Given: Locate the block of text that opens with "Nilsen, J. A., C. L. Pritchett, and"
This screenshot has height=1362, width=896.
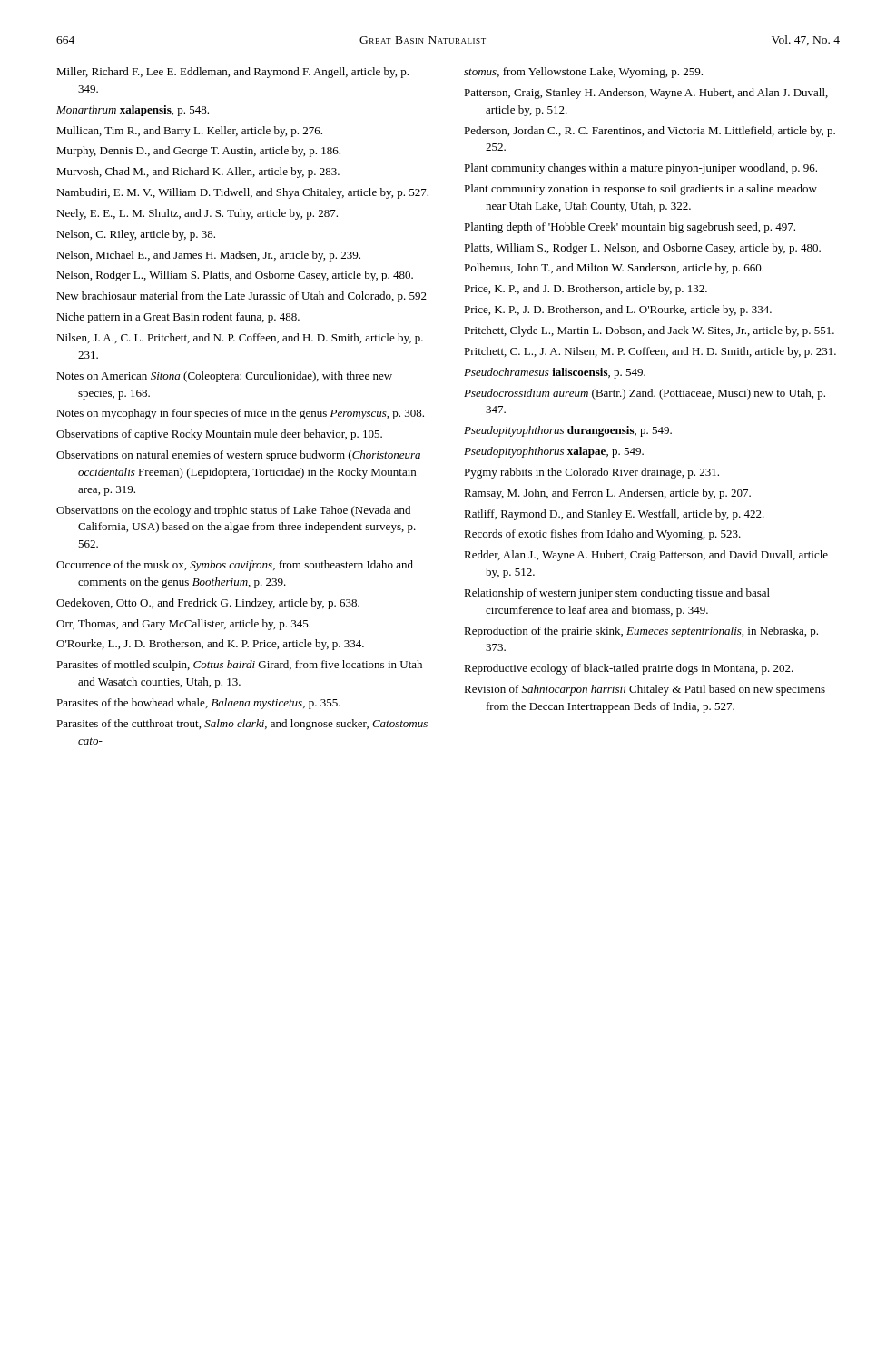Looking at the screenshot, I should click(x=244, y=347).
